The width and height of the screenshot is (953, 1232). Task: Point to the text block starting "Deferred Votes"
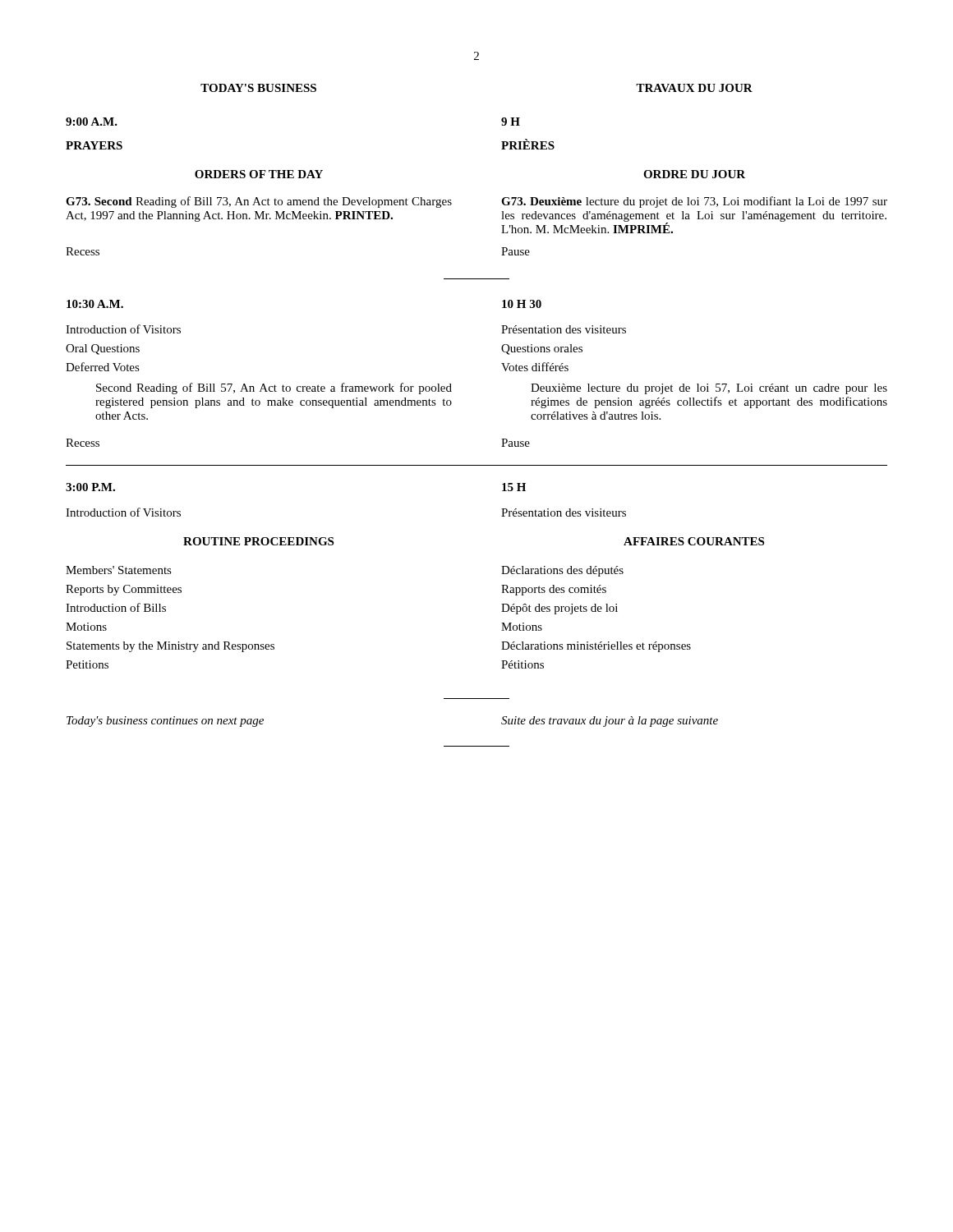click(x=103, y=367)
